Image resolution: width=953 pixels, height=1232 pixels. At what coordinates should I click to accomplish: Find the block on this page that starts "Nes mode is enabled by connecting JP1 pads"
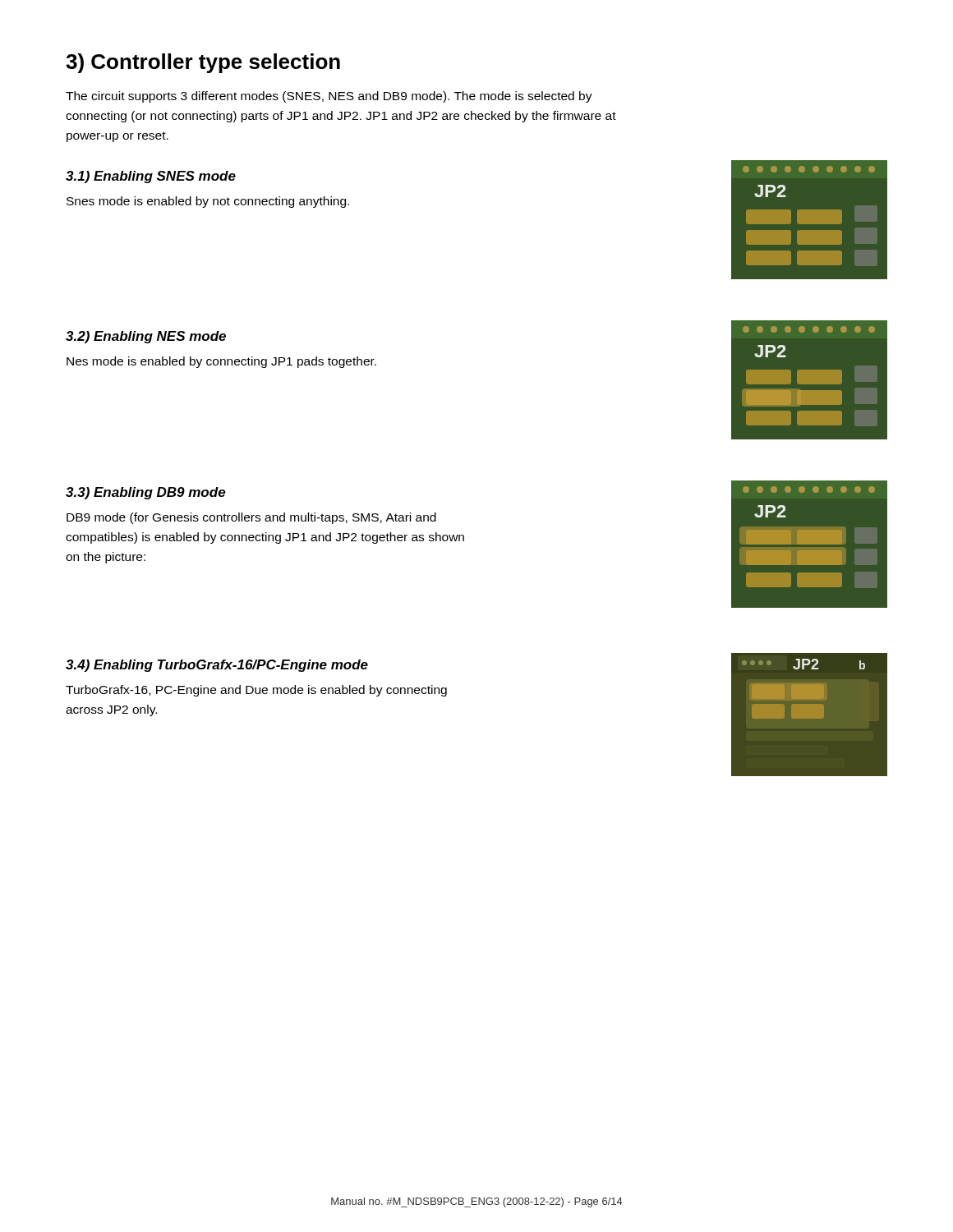click(x=221, y=361)
